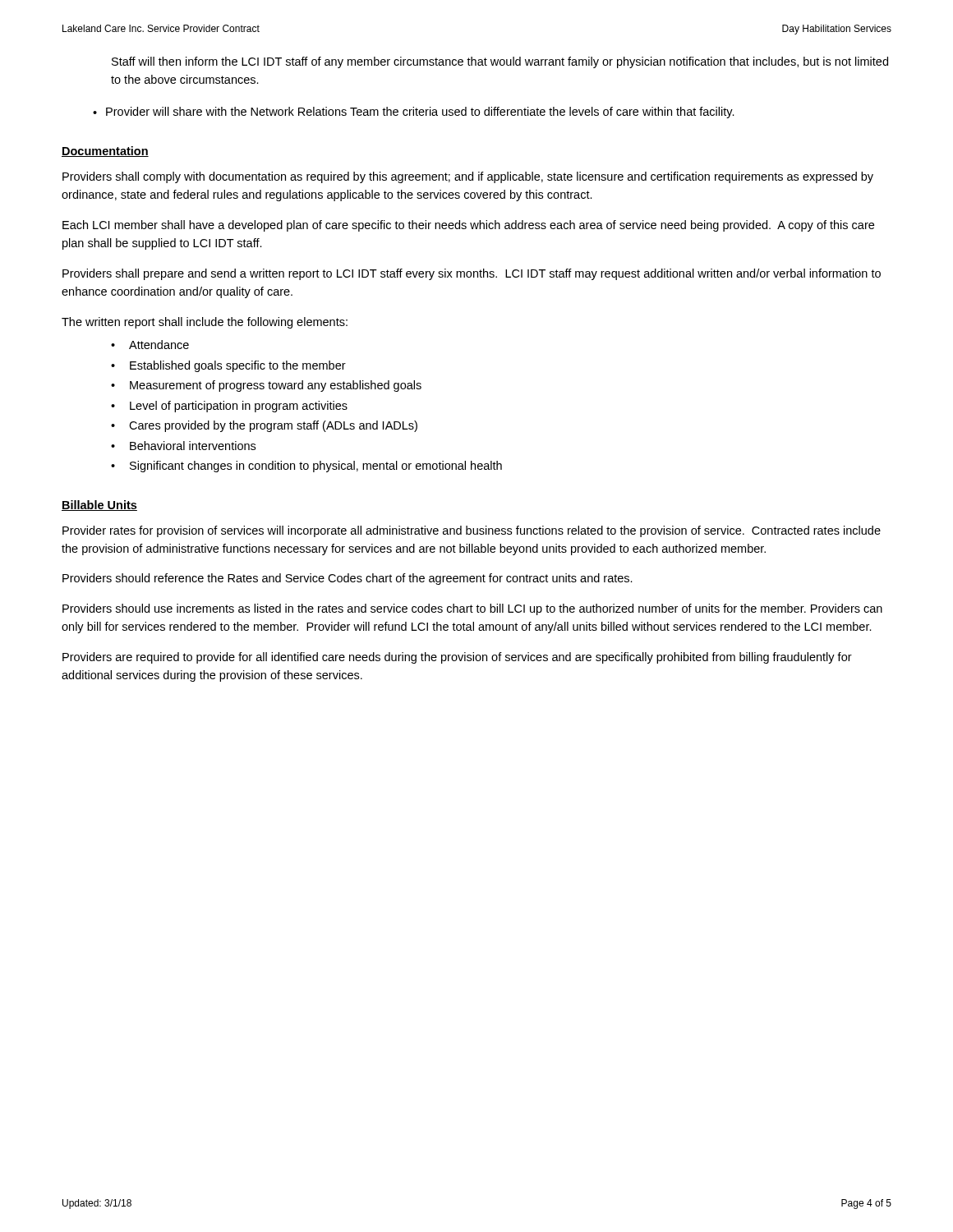Viewport: 953px width, 1232px height.
Task: Find the block on this page that starts "Providers should reference the"
Action: (347, 579)
